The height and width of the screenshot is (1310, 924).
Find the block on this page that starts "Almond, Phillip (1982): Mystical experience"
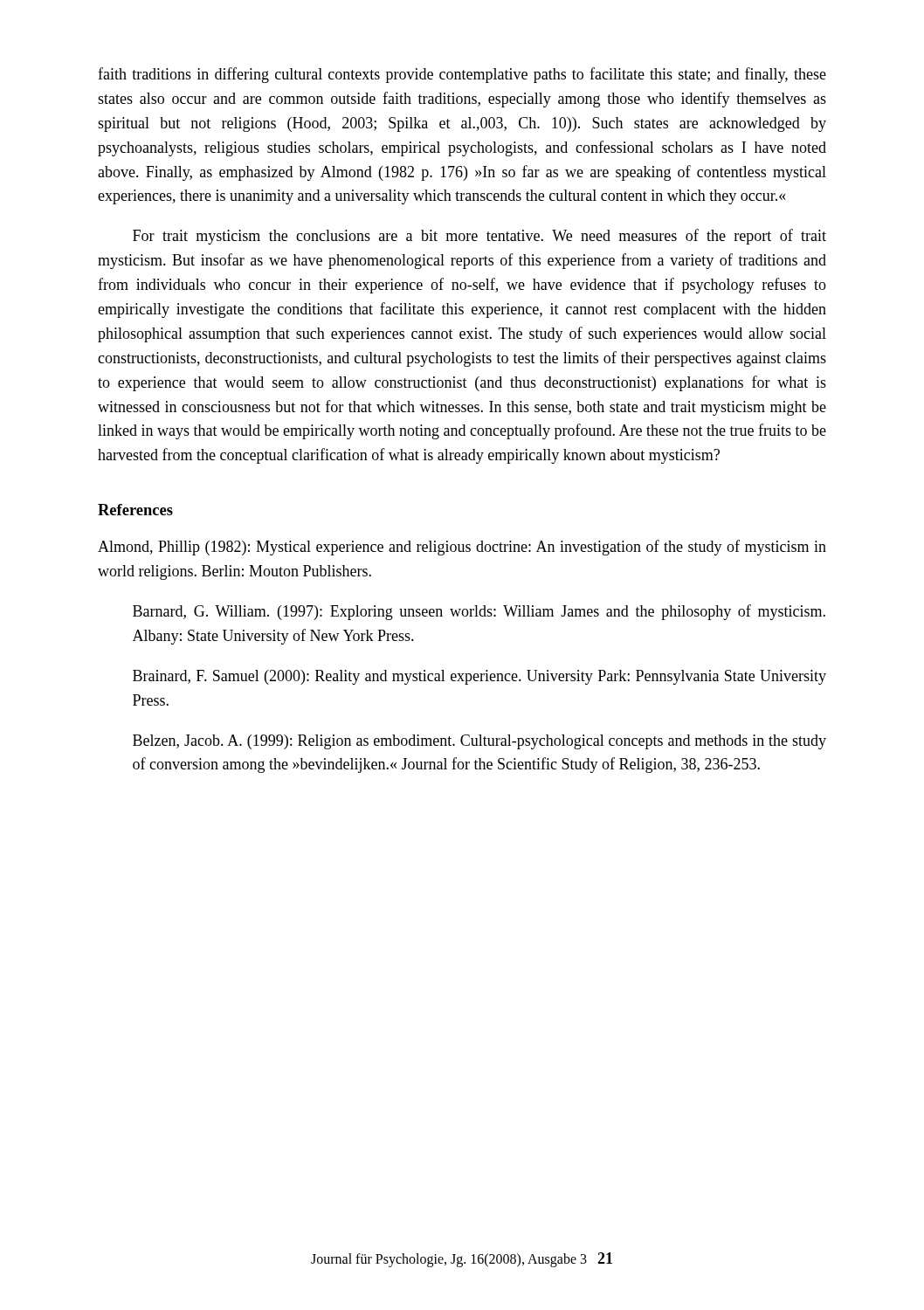point(462,560)
